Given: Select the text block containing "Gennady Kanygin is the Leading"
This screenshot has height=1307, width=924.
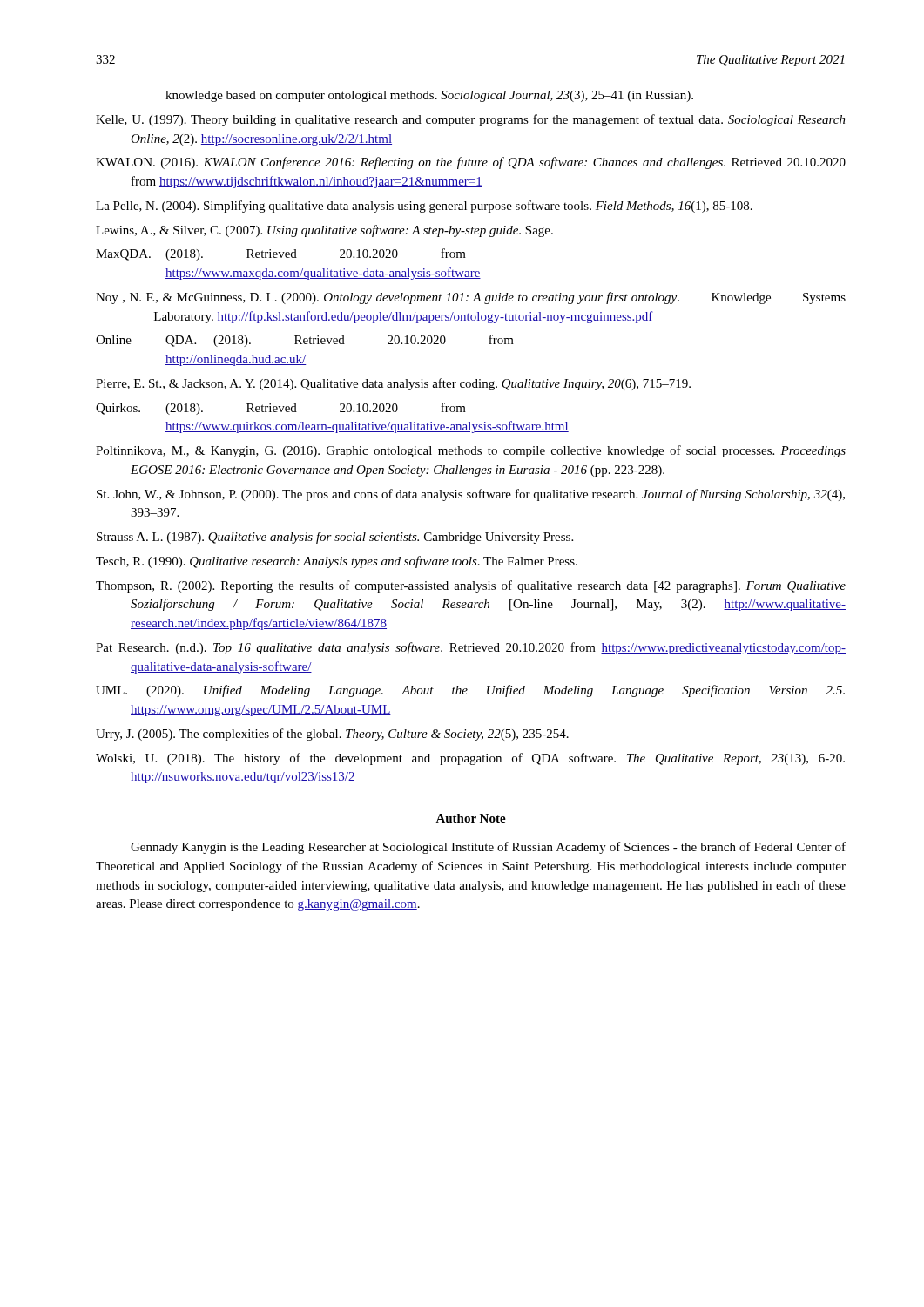Looking at the screenshot, I should click(471, 875).
